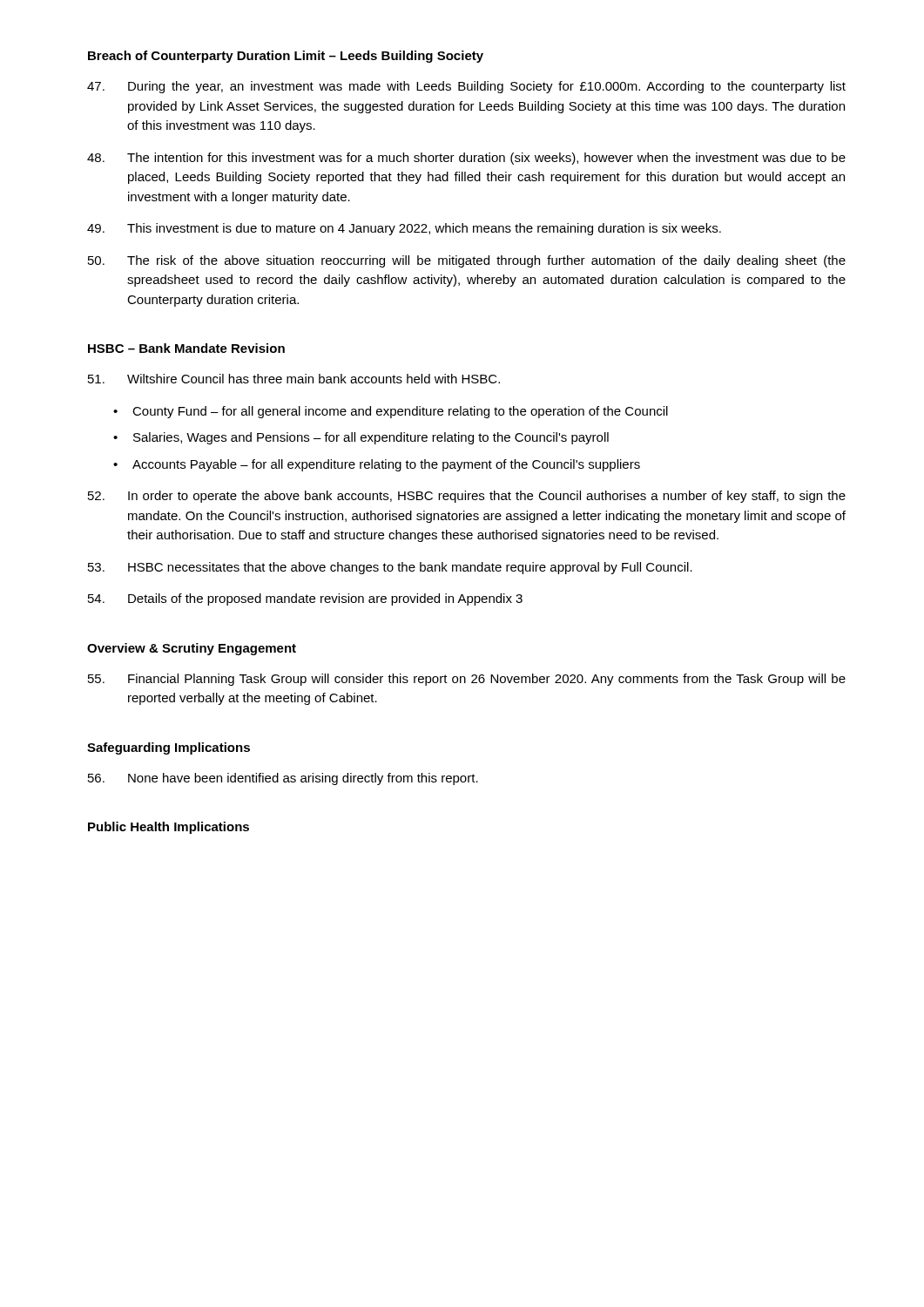This screenshot has height=1307, width=924.
Task: Select the text starting "• Accounts Payable"
Action: 479,464
